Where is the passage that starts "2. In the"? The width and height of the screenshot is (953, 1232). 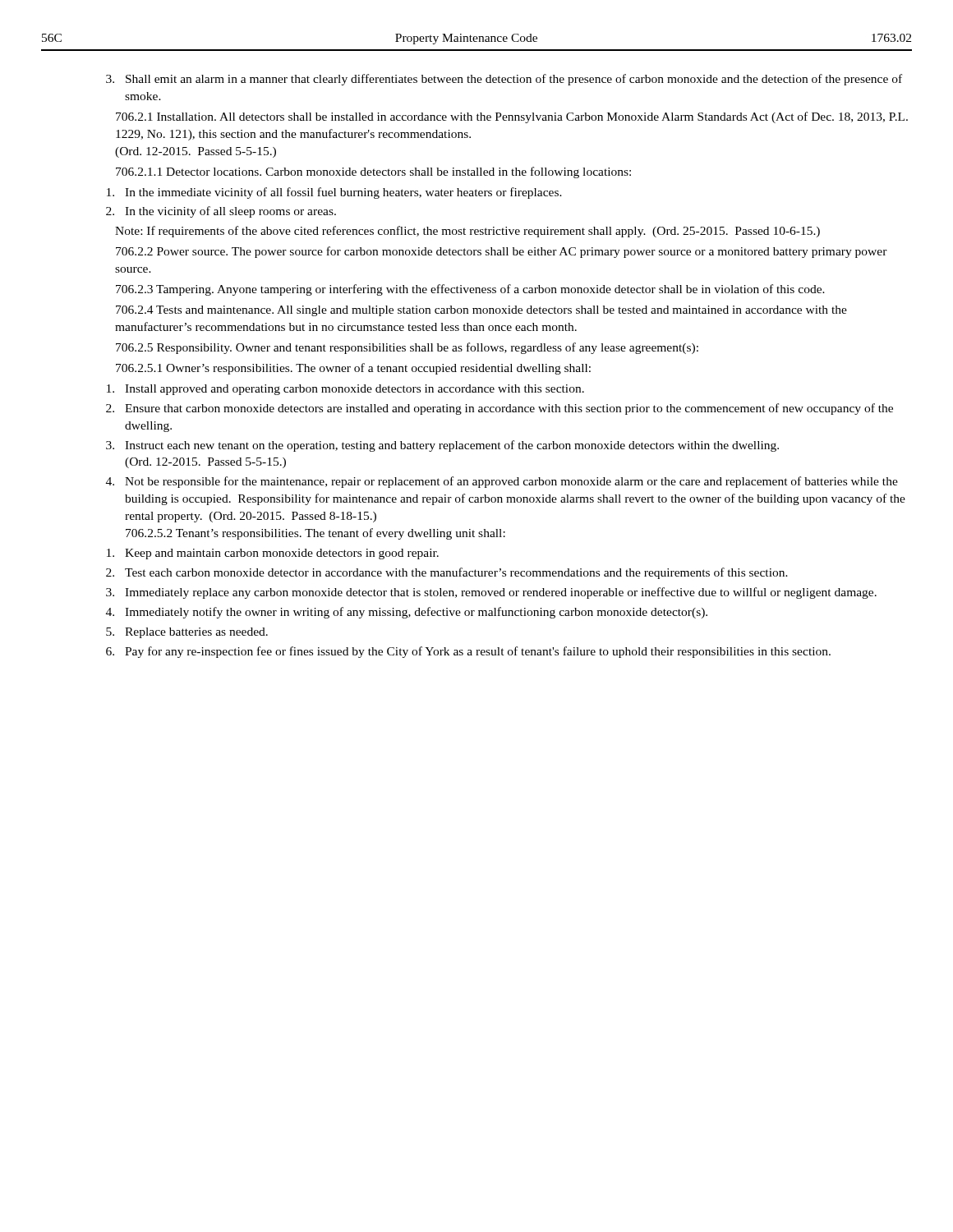click(221, 212)
